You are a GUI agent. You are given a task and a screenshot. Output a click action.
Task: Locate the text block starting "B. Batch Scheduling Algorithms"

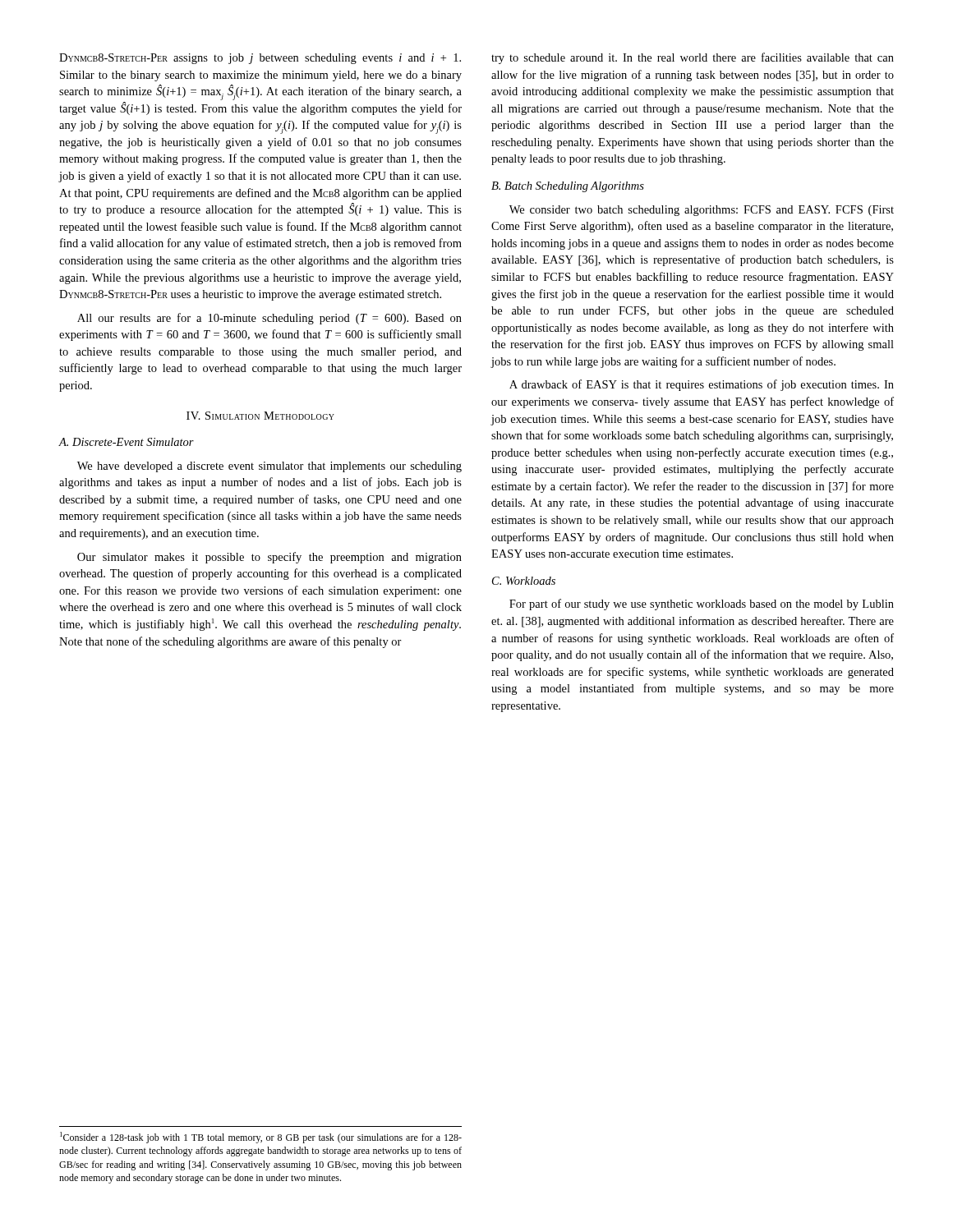tap(568, 187)
